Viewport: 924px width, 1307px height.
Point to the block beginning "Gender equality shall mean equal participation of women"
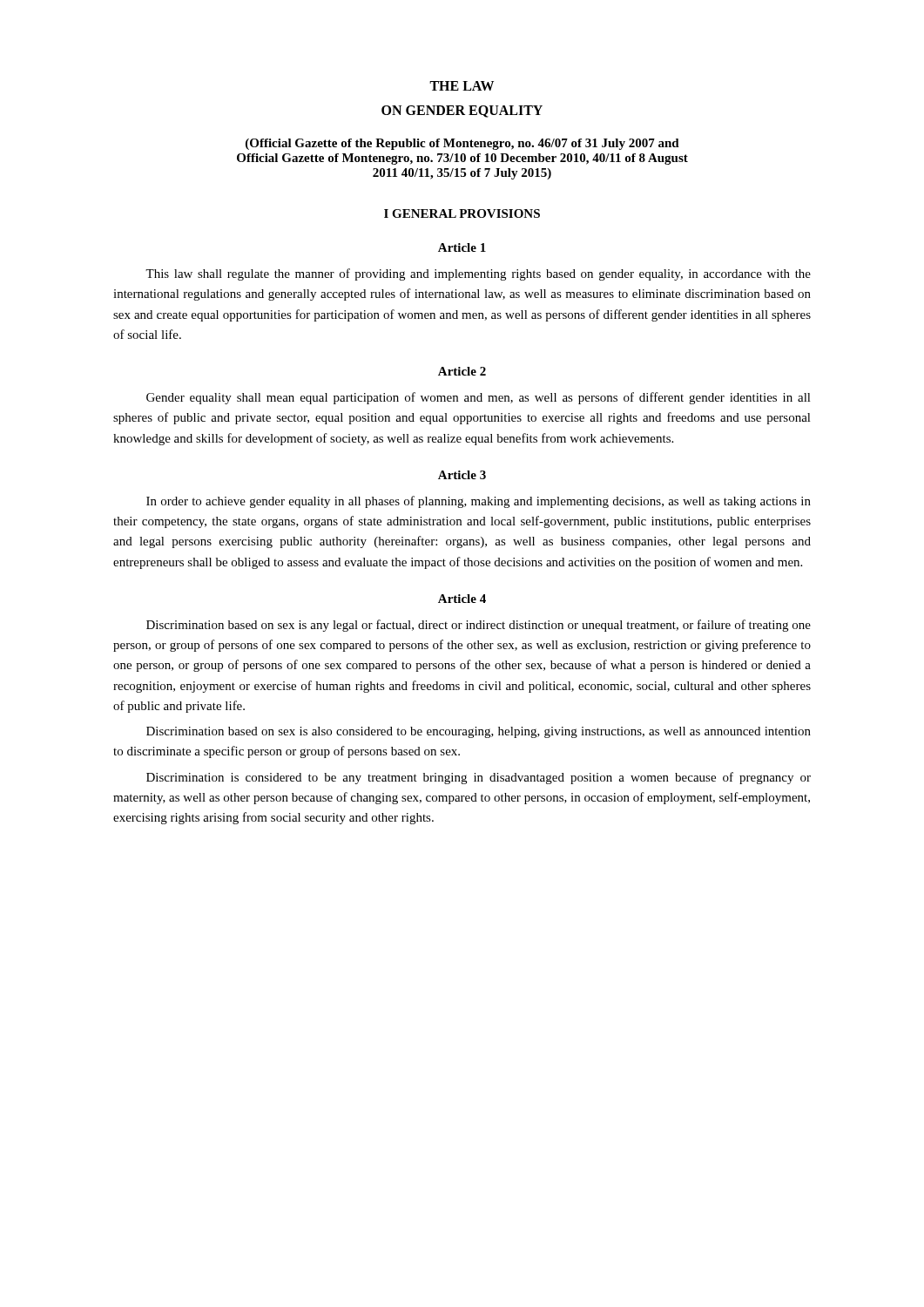click(462, 418)
